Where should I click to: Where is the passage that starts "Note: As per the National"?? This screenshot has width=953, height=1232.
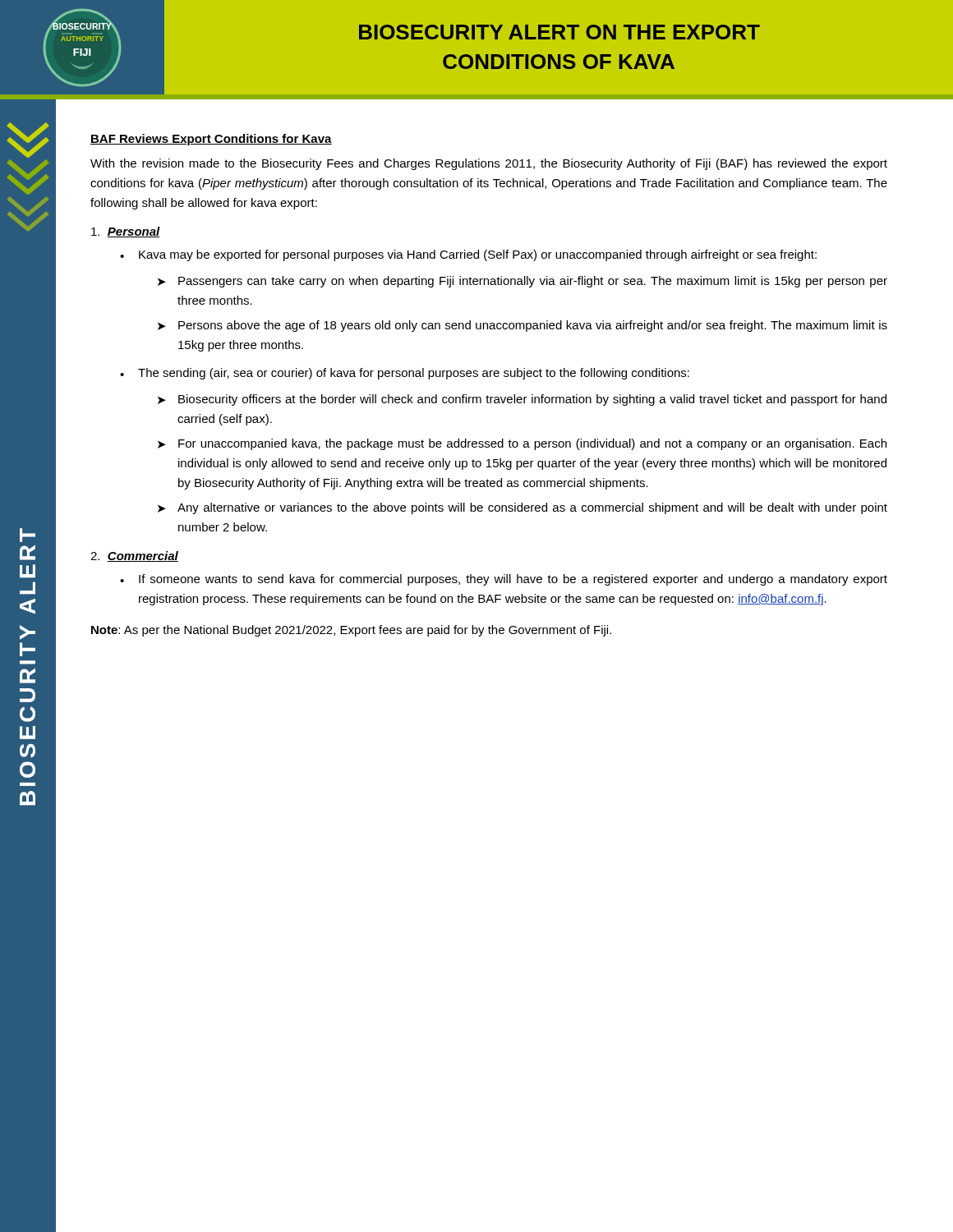click(351, 630)
